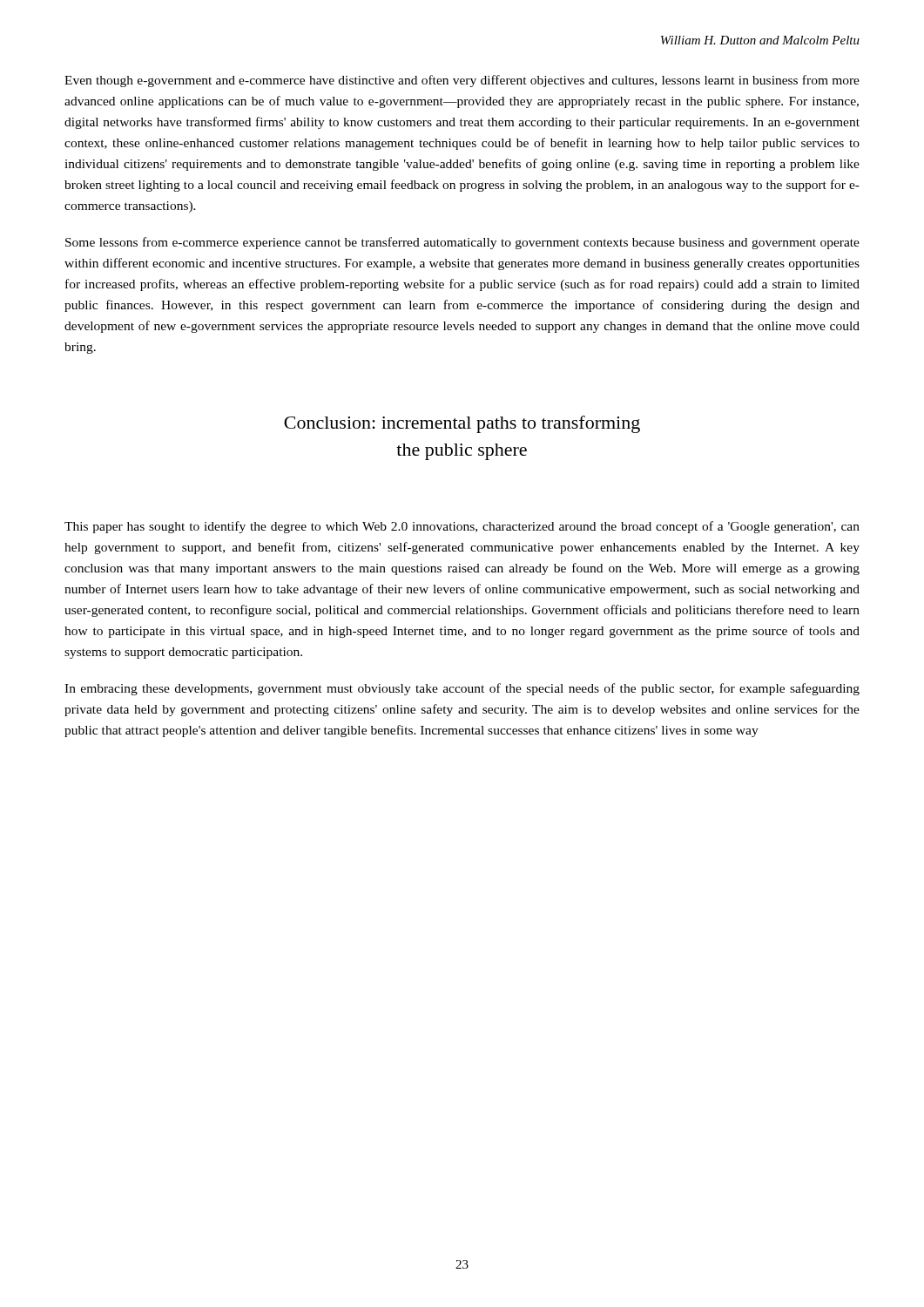The image size is (924, 1307).
Task: Locate the text block that reads "This paper has sought to identify"
Action: point(462,588)
